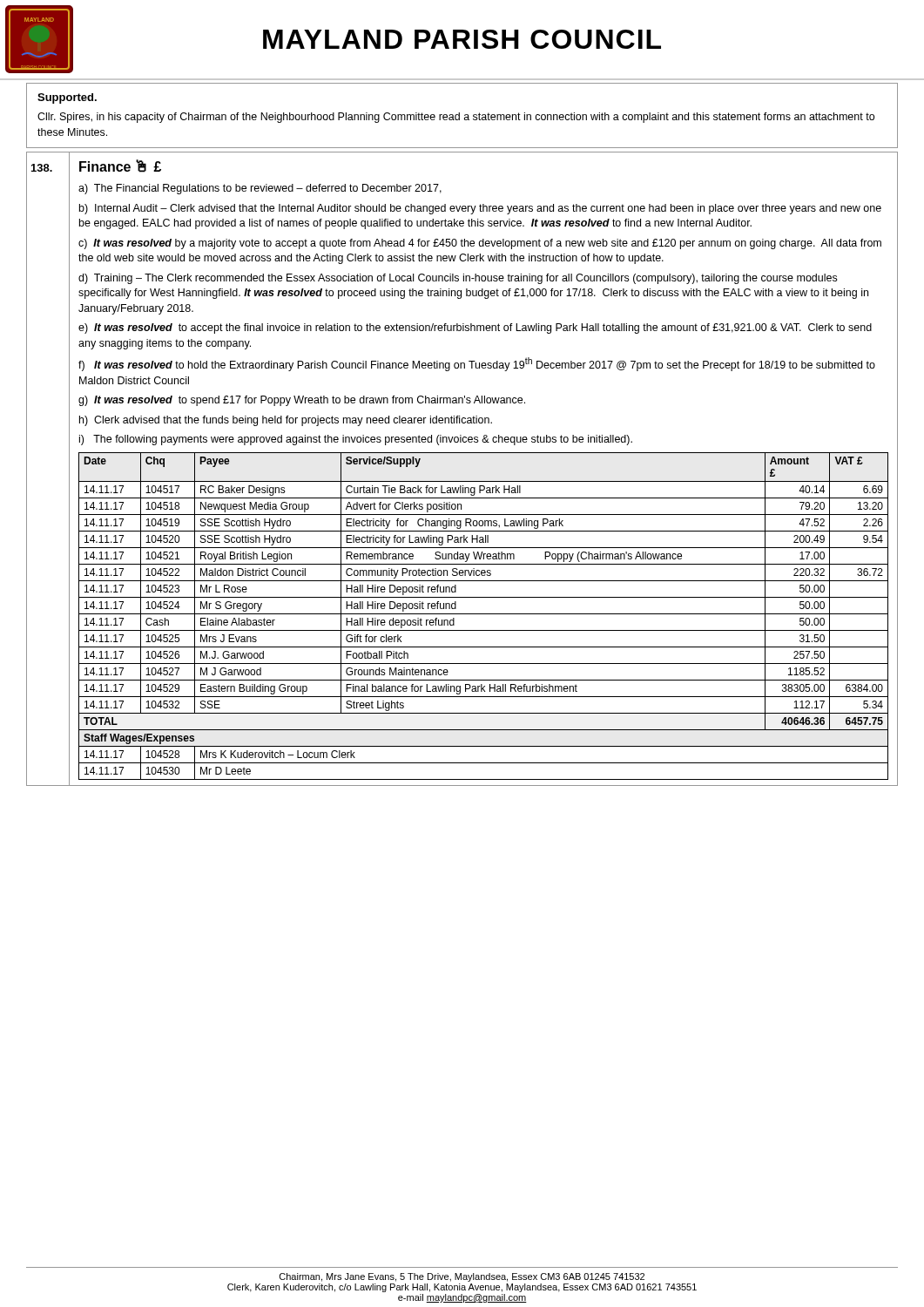Select the region starting "Finance 🖱 £"
The image size is (924, 1307).
click(120, 167)
